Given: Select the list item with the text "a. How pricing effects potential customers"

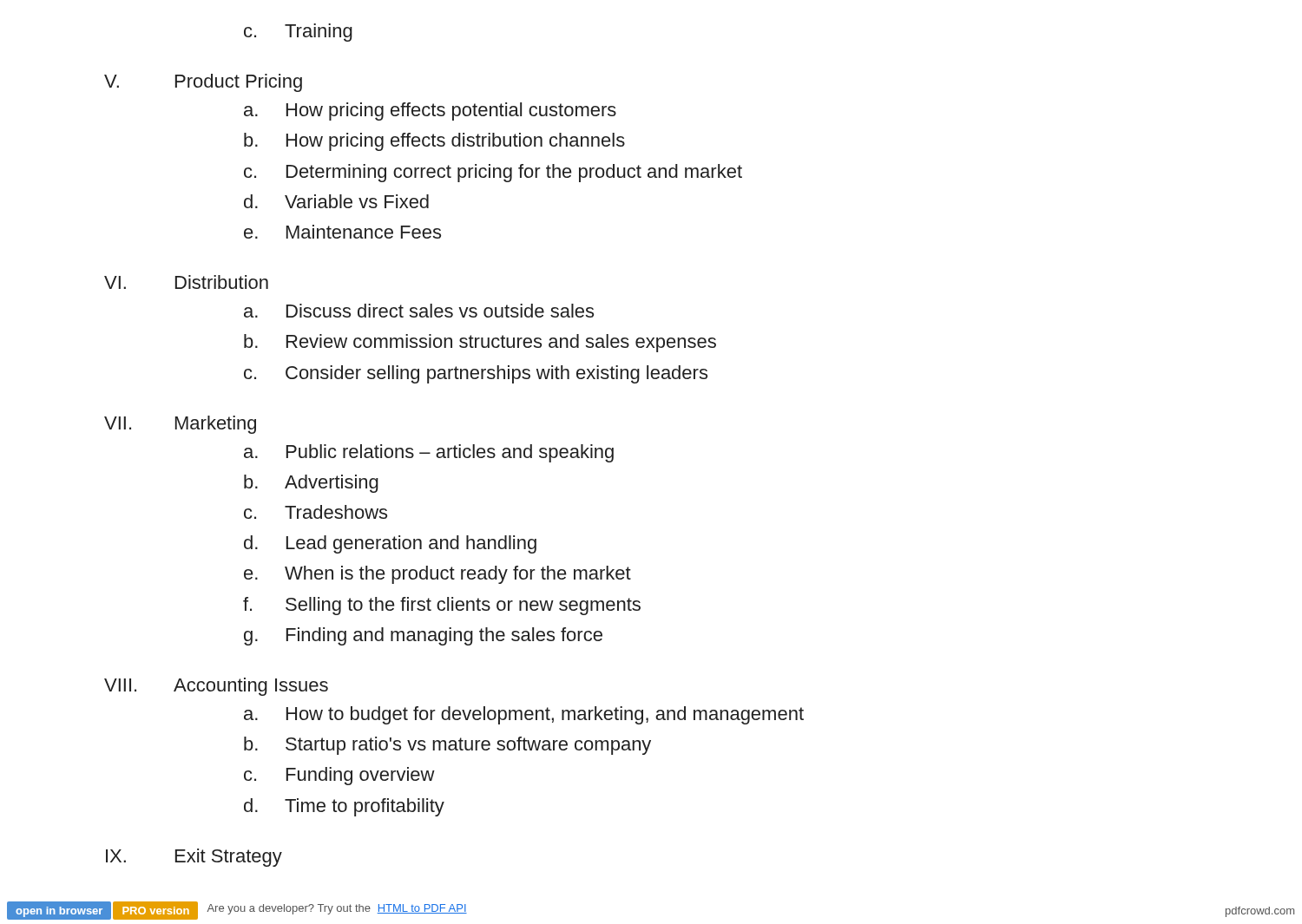Looking at the screenshot, I should point(430,111).
